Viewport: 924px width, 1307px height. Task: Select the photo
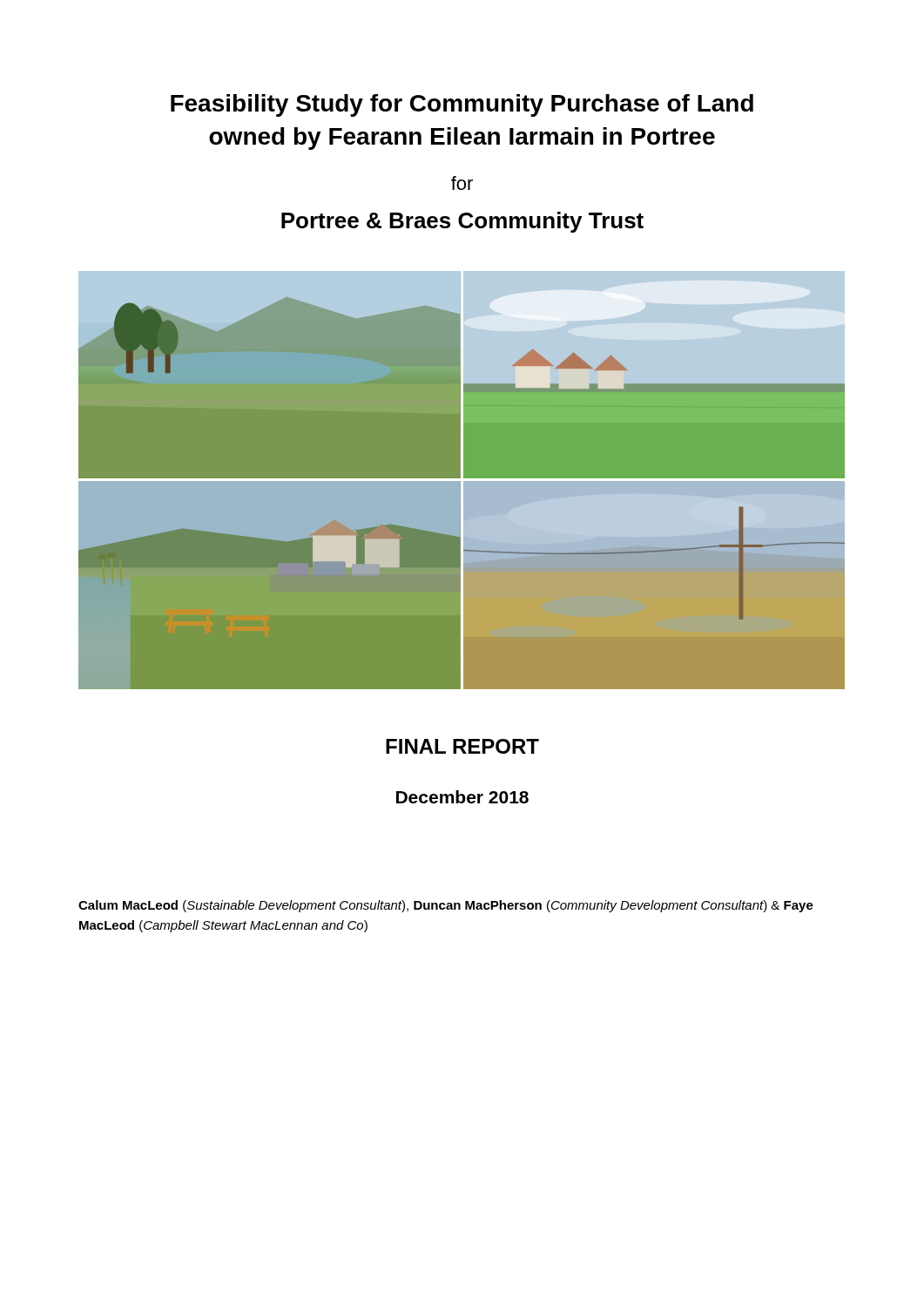(x=462, y=480)
